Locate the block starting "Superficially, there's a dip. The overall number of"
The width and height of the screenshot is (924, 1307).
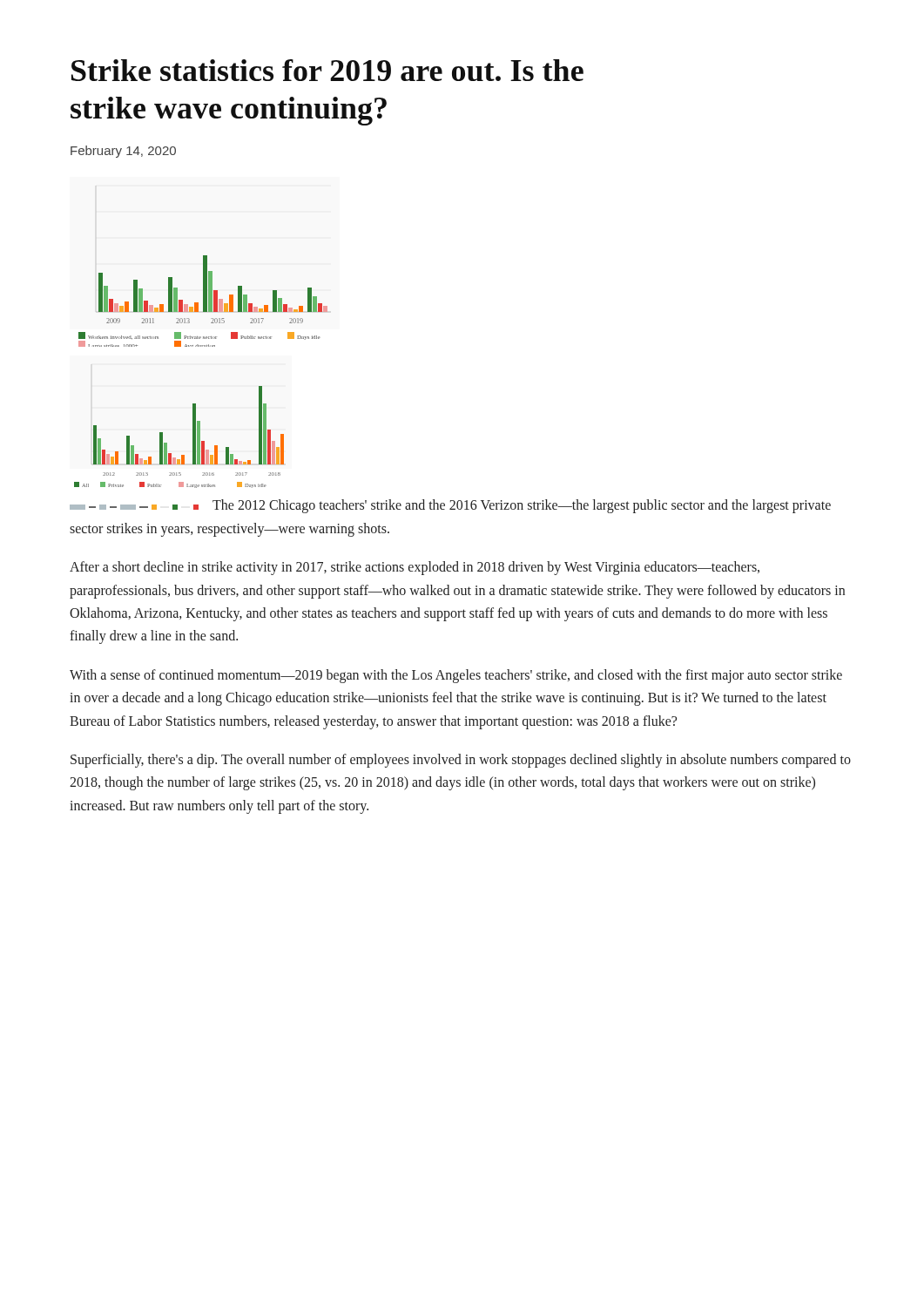tap(460, 782)
